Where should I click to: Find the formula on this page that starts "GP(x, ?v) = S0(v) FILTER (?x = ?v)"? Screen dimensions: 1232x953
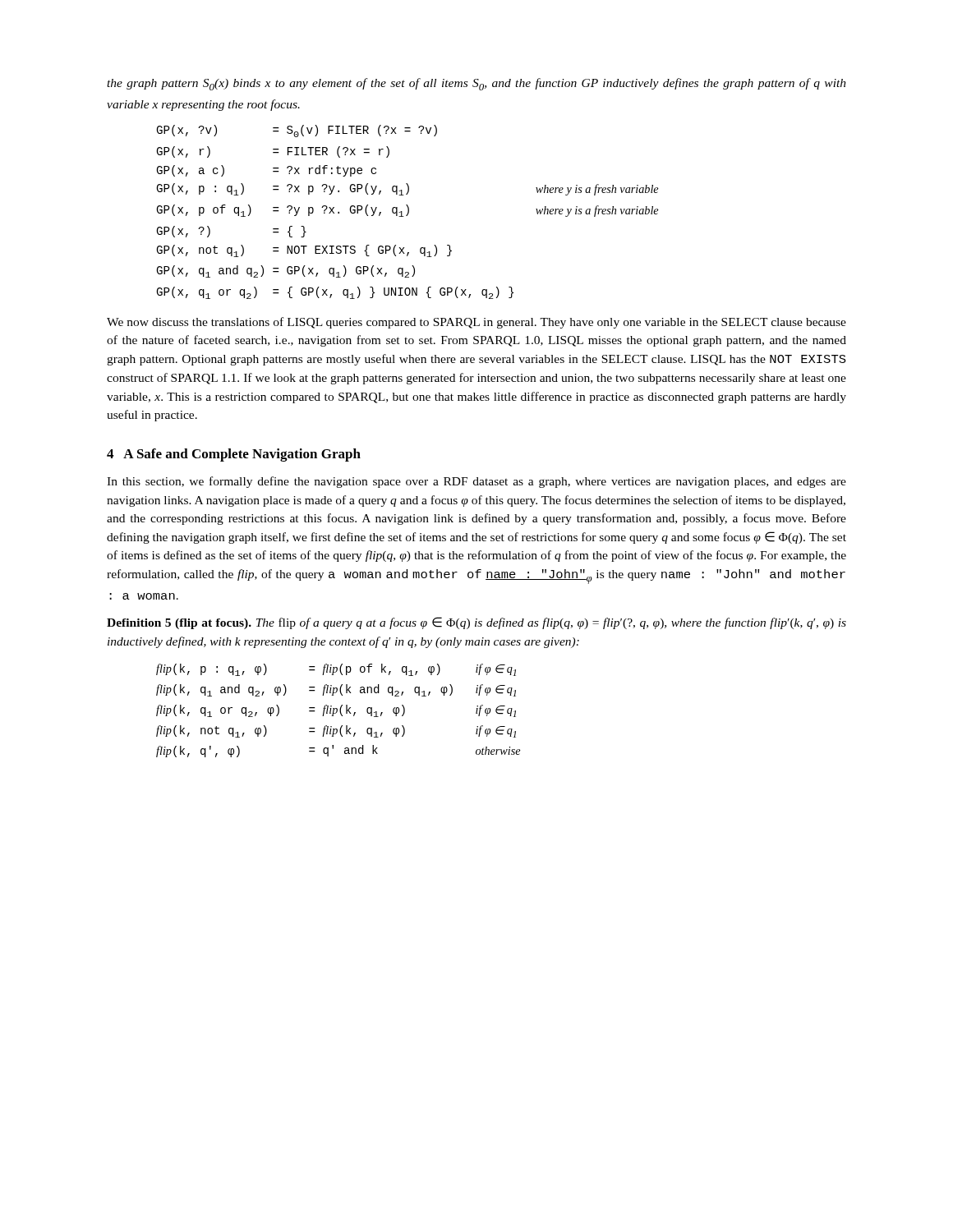click(297, 131)
